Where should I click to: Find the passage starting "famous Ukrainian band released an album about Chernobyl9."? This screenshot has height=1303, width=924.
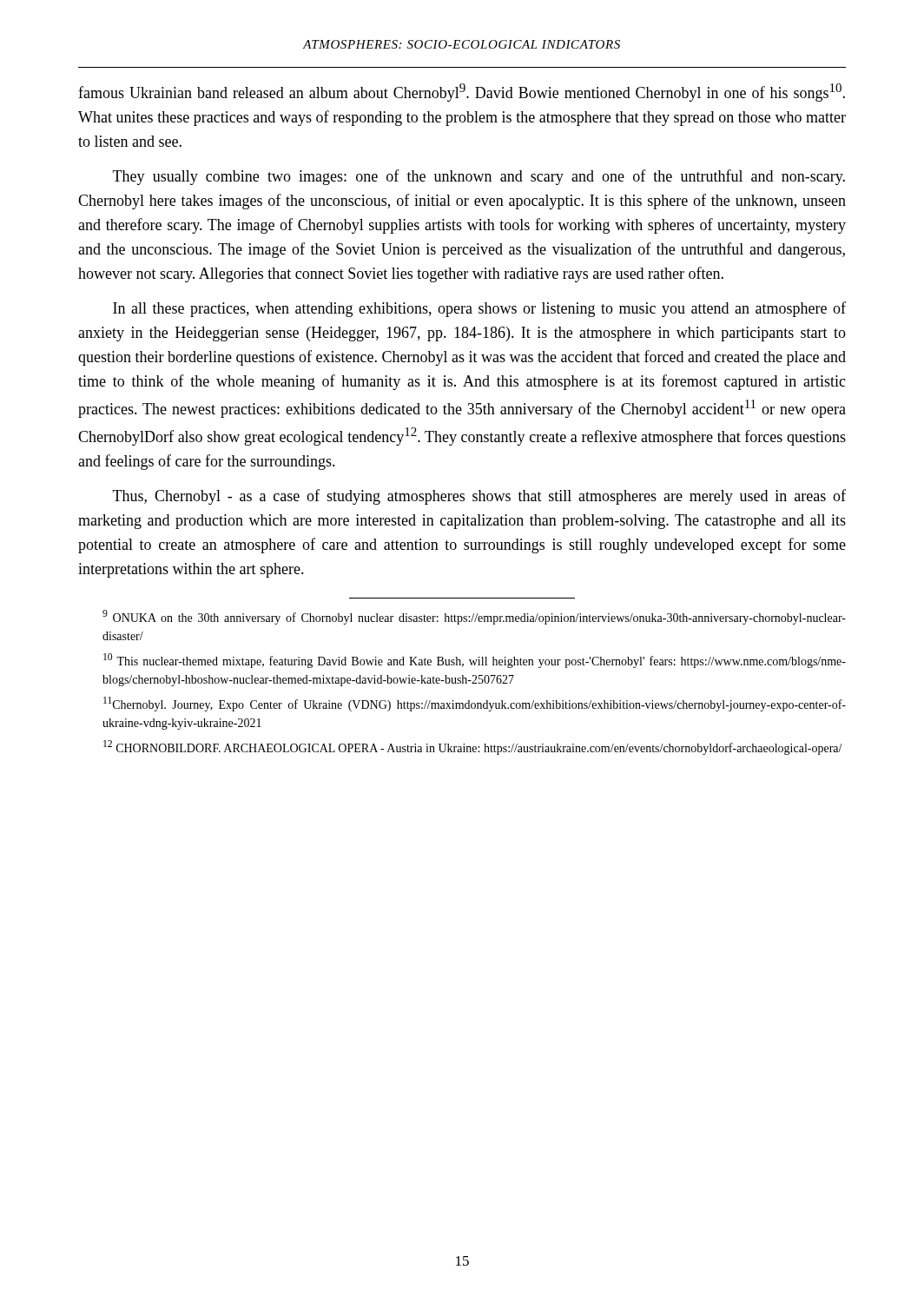462,116
